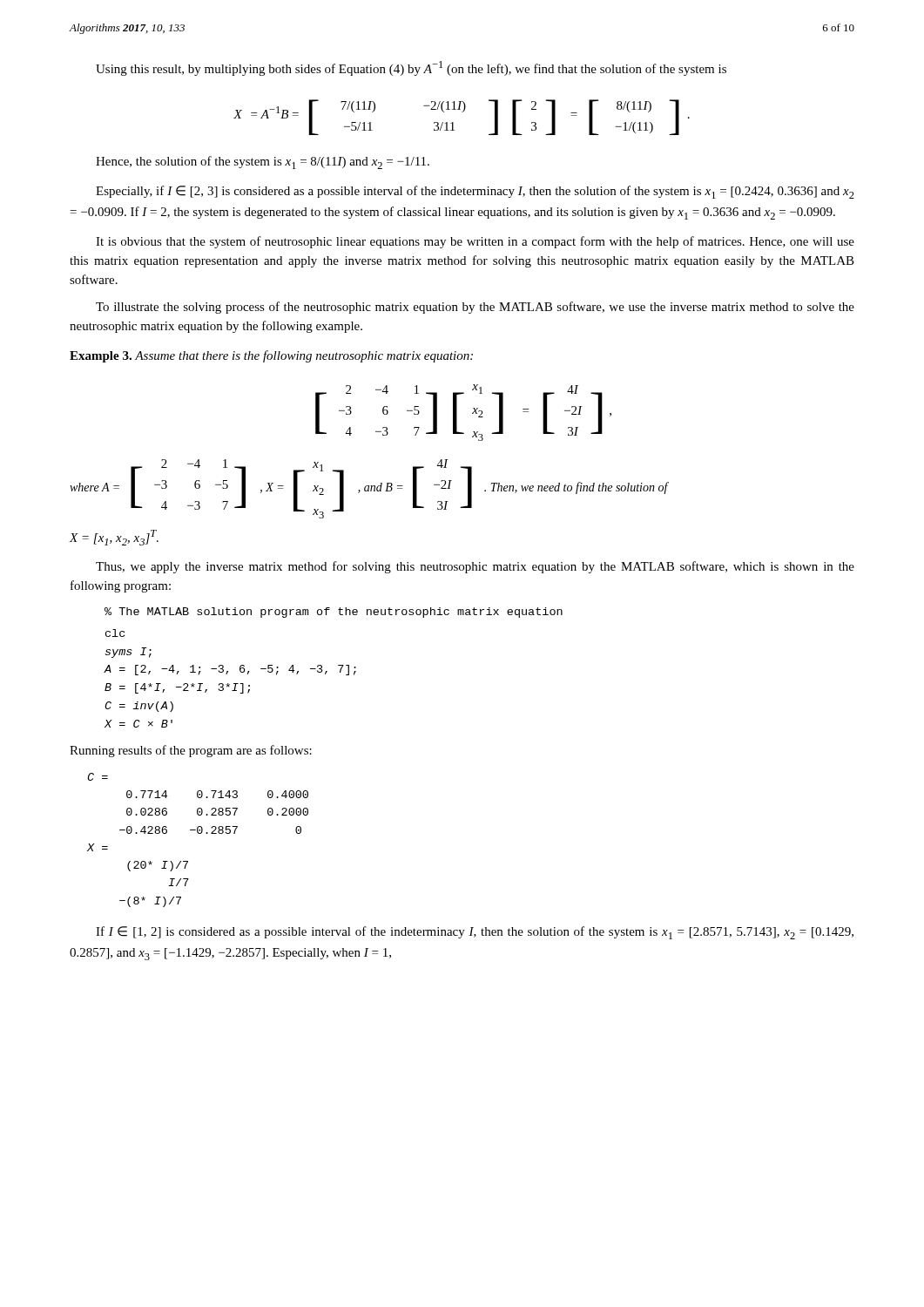Viewport: 924px width, 1307px height.
Task: Navigate to the text block starting "where A = ["
Action: (369, 488)
